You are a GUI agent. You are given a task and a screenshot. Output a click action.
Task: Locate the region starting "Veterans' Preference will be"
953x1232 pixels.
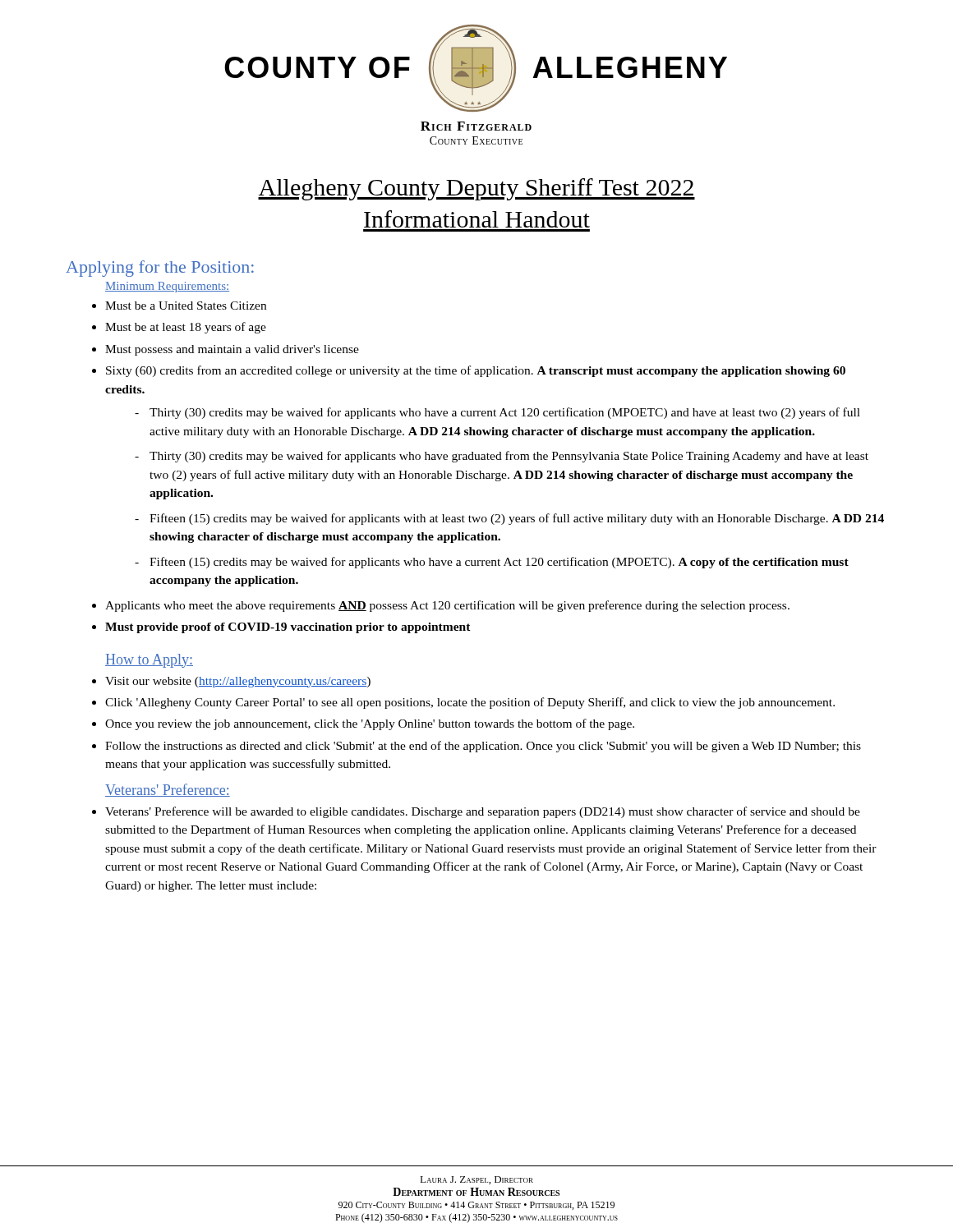tap(491, 848)
